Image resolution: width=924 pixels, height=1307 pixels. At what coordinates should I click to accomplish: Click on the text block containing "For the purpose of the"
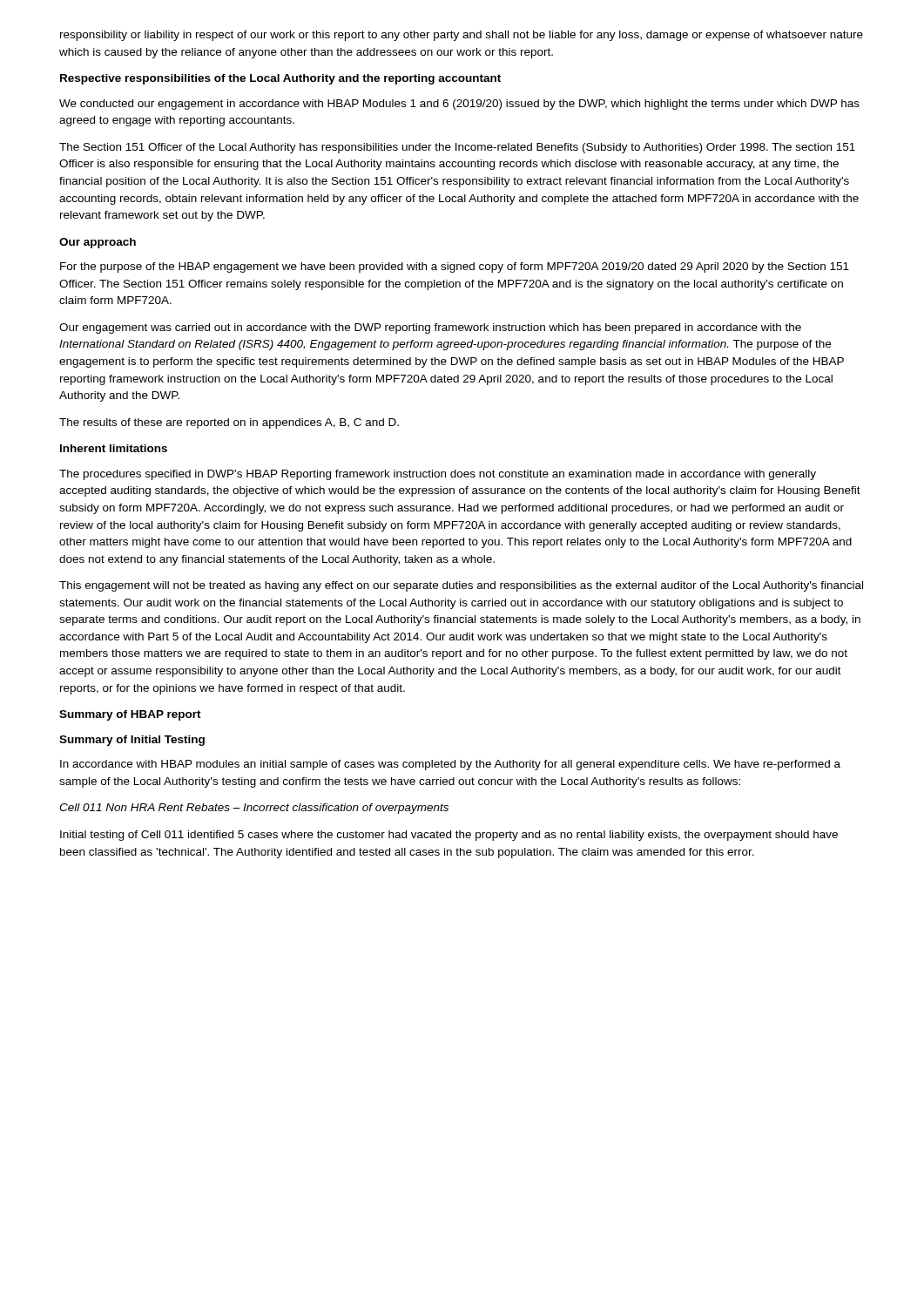[x=462, y=284]
